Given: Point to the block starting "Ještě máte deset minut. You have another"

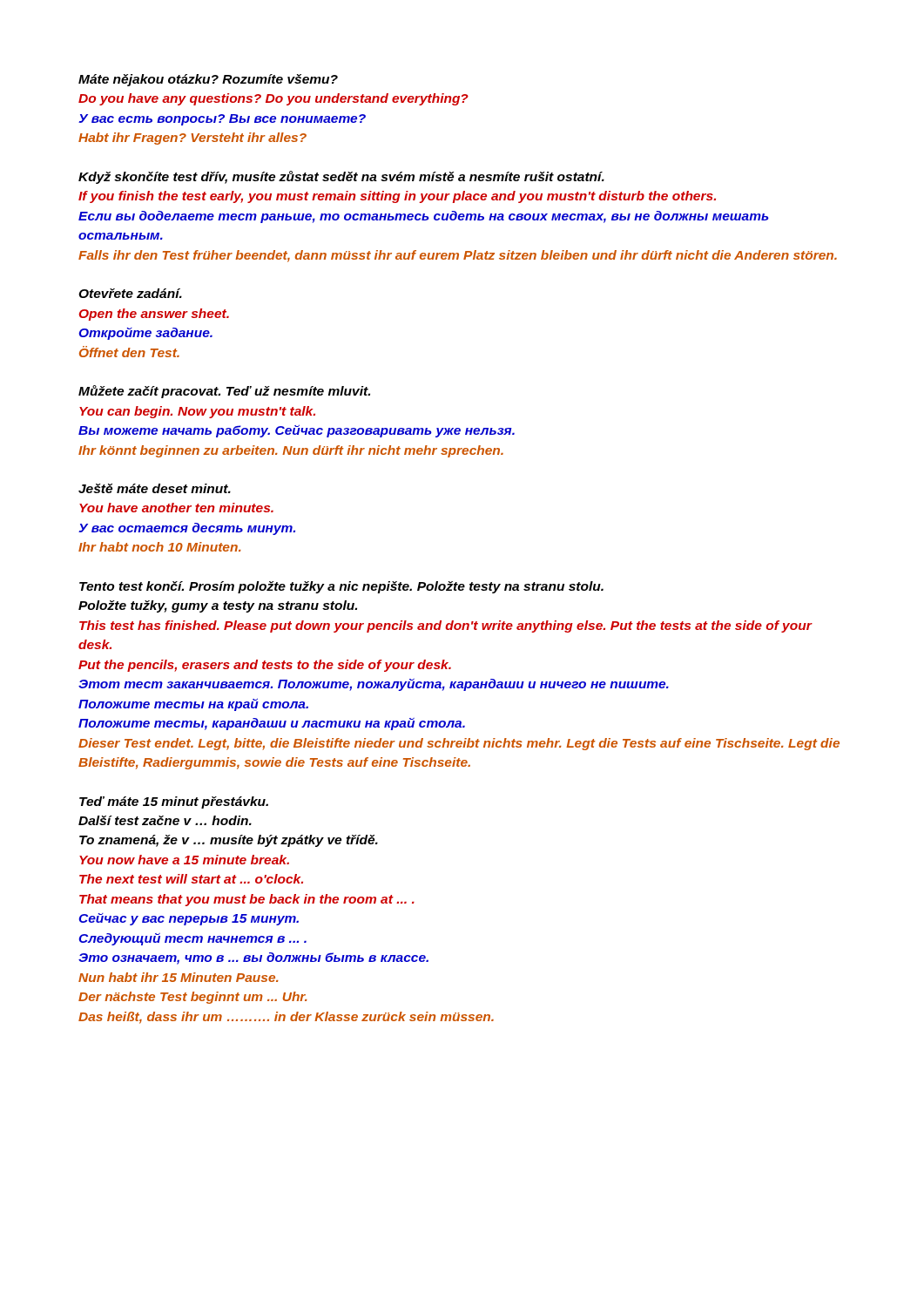Looking at the screenshot, I should pos(155,488).
